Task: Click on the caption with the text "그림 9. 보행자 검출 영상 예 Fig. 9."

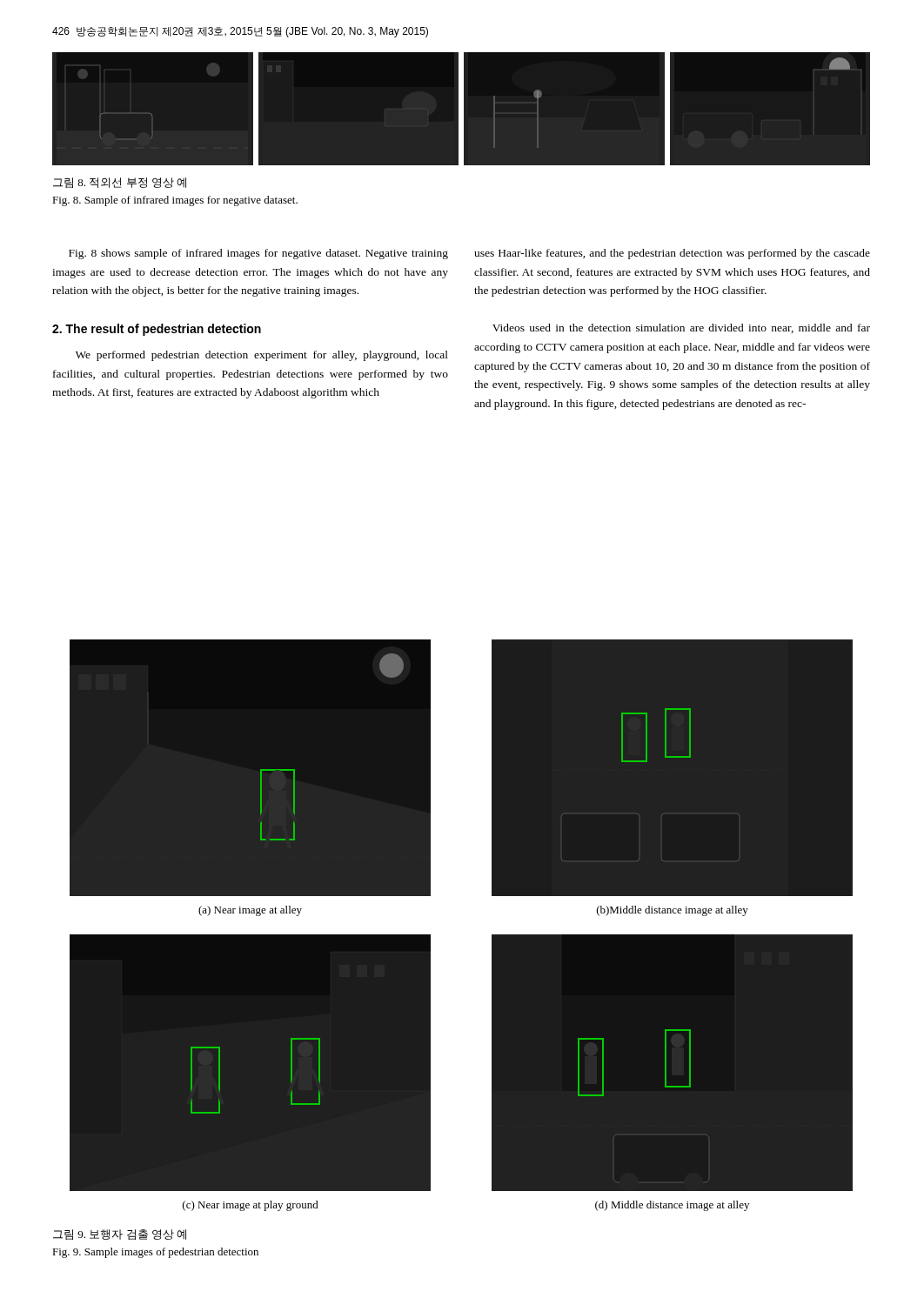Action: (156, 1243)
